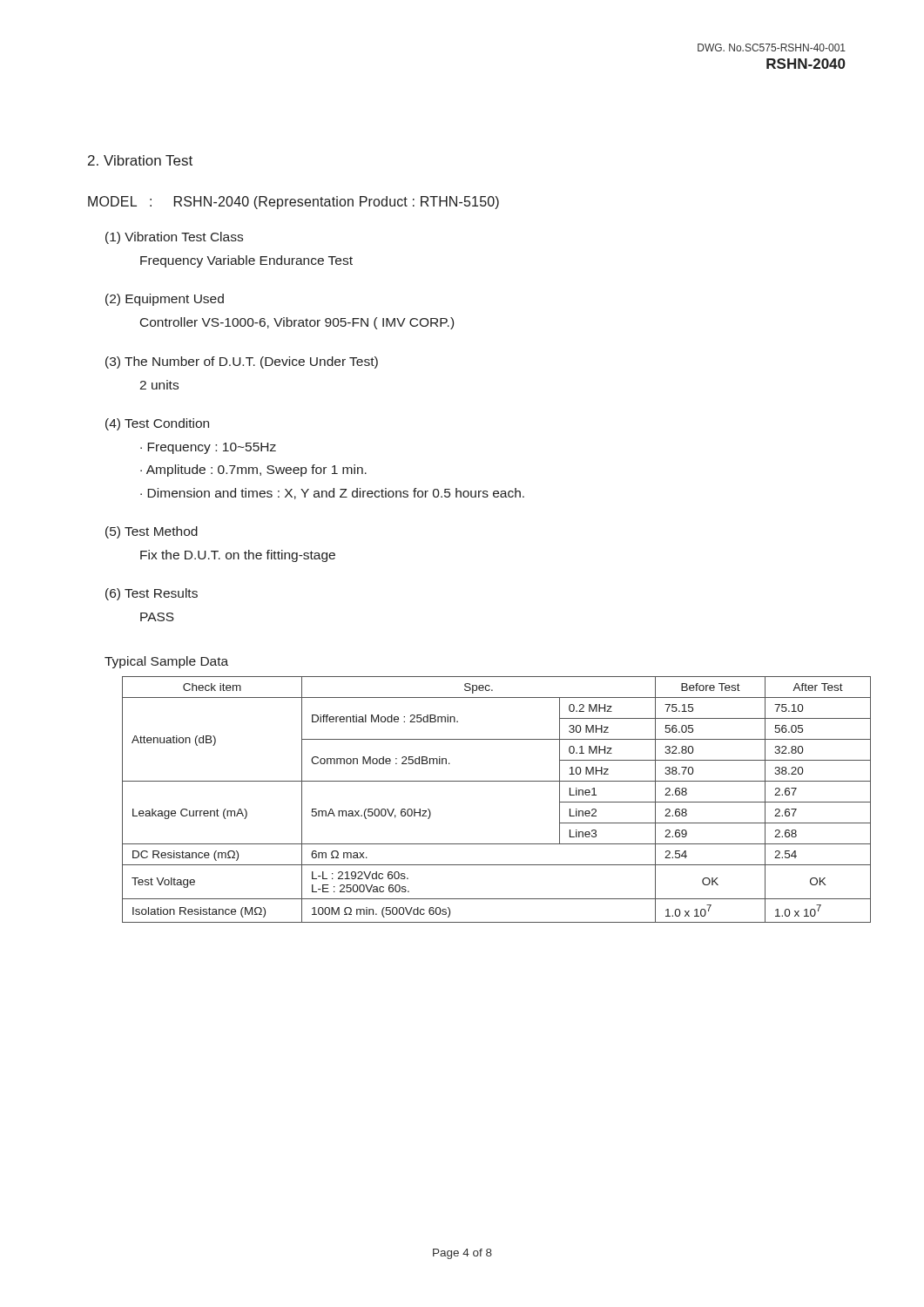Click the passage that begins "(4) Test Condition · Frequency : 10~55Hz ·"
Screen dimensions: 1307x924
pyautogui.click(x=157, y=424)
